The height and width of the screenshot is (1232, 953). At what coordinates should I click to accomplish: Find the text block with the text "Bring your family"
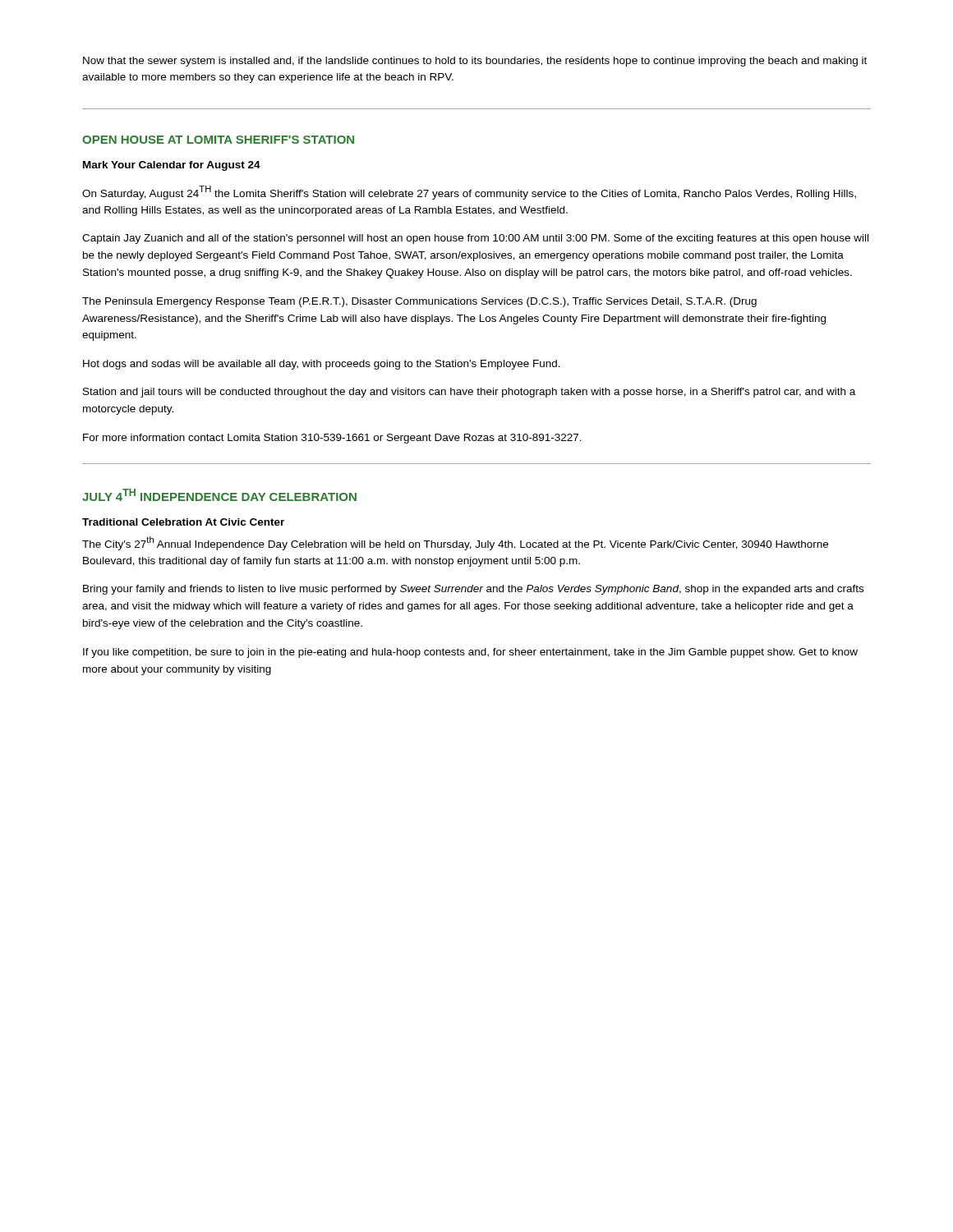point(476,607)
